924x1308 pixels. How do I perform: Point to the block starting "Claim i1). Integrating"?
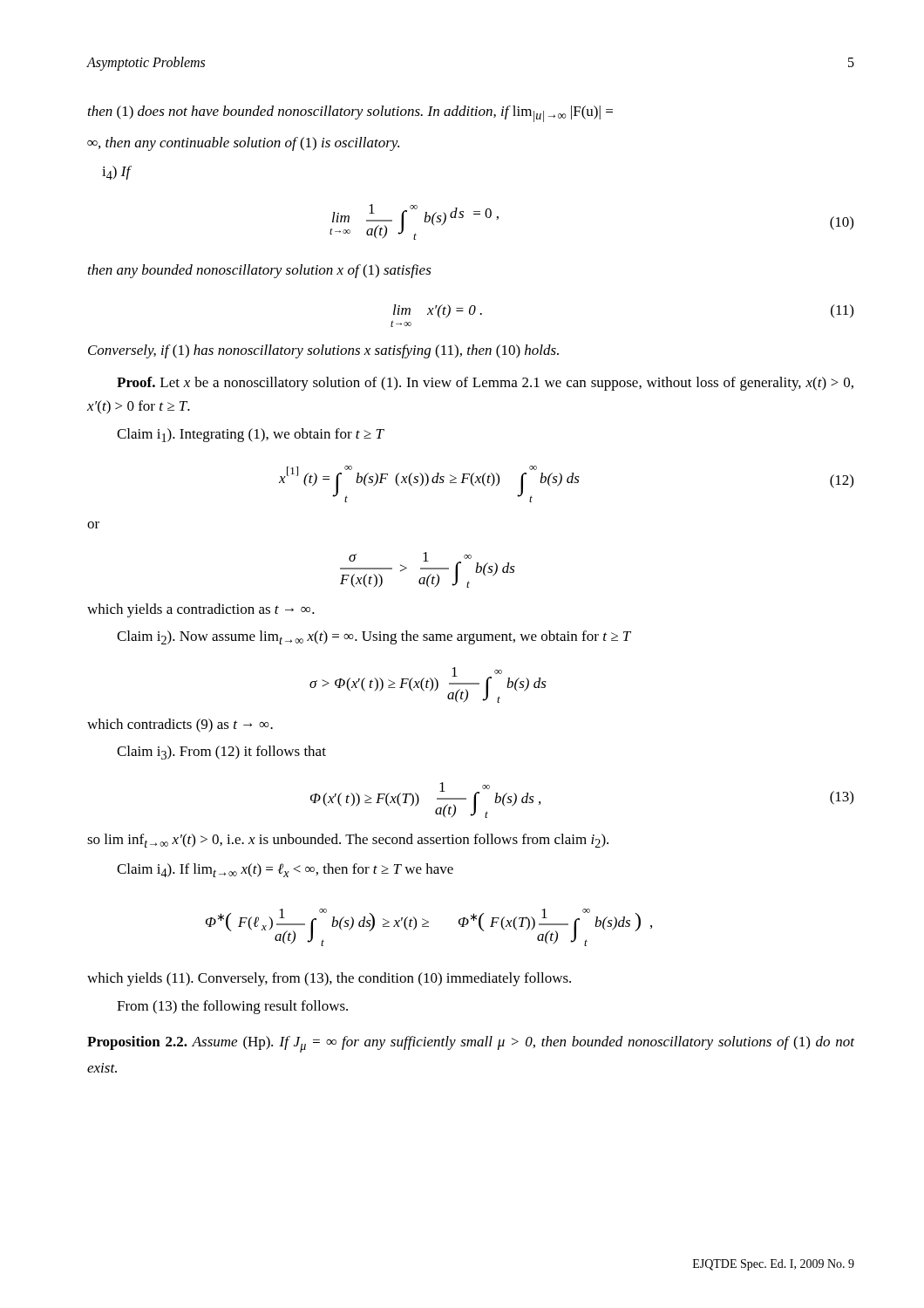point(250,435)
